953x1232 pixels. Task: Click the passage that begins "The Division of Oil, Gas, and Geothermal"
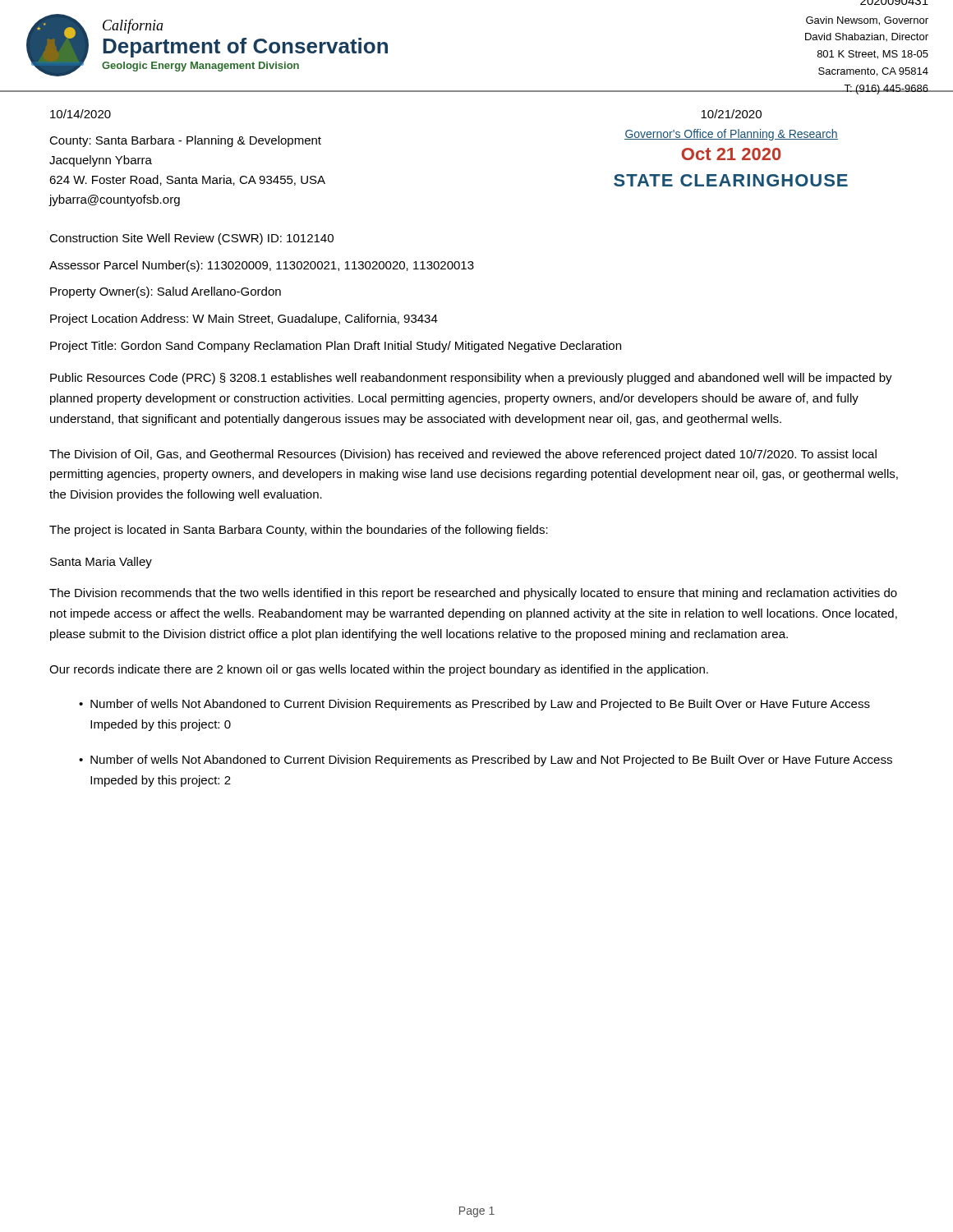(474, 474)
